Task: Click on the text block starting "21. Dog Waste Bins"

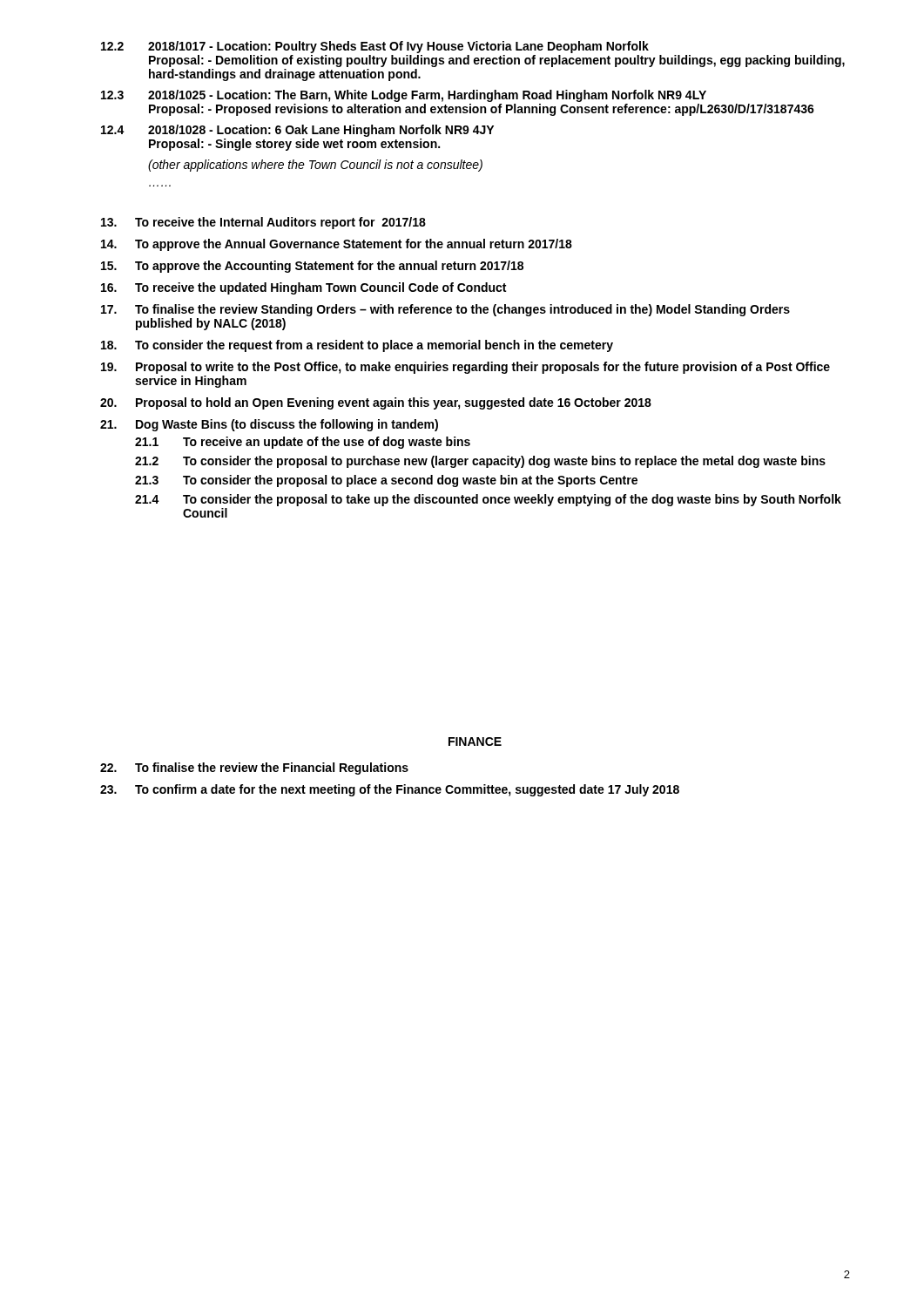Action: [475, 471]
